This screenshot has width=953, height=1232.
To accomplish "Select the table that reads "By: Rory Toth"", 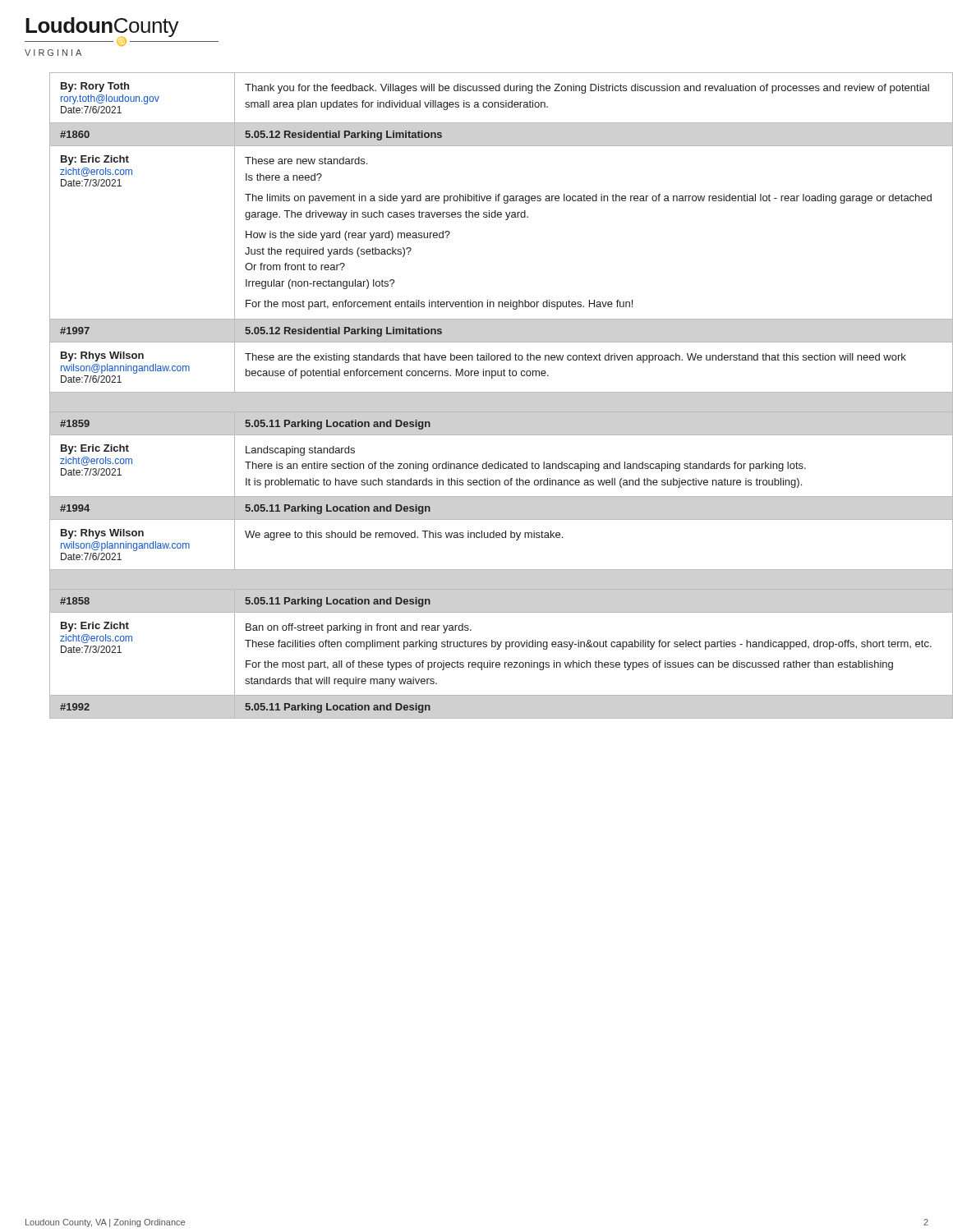I will (x=476, y=395).
